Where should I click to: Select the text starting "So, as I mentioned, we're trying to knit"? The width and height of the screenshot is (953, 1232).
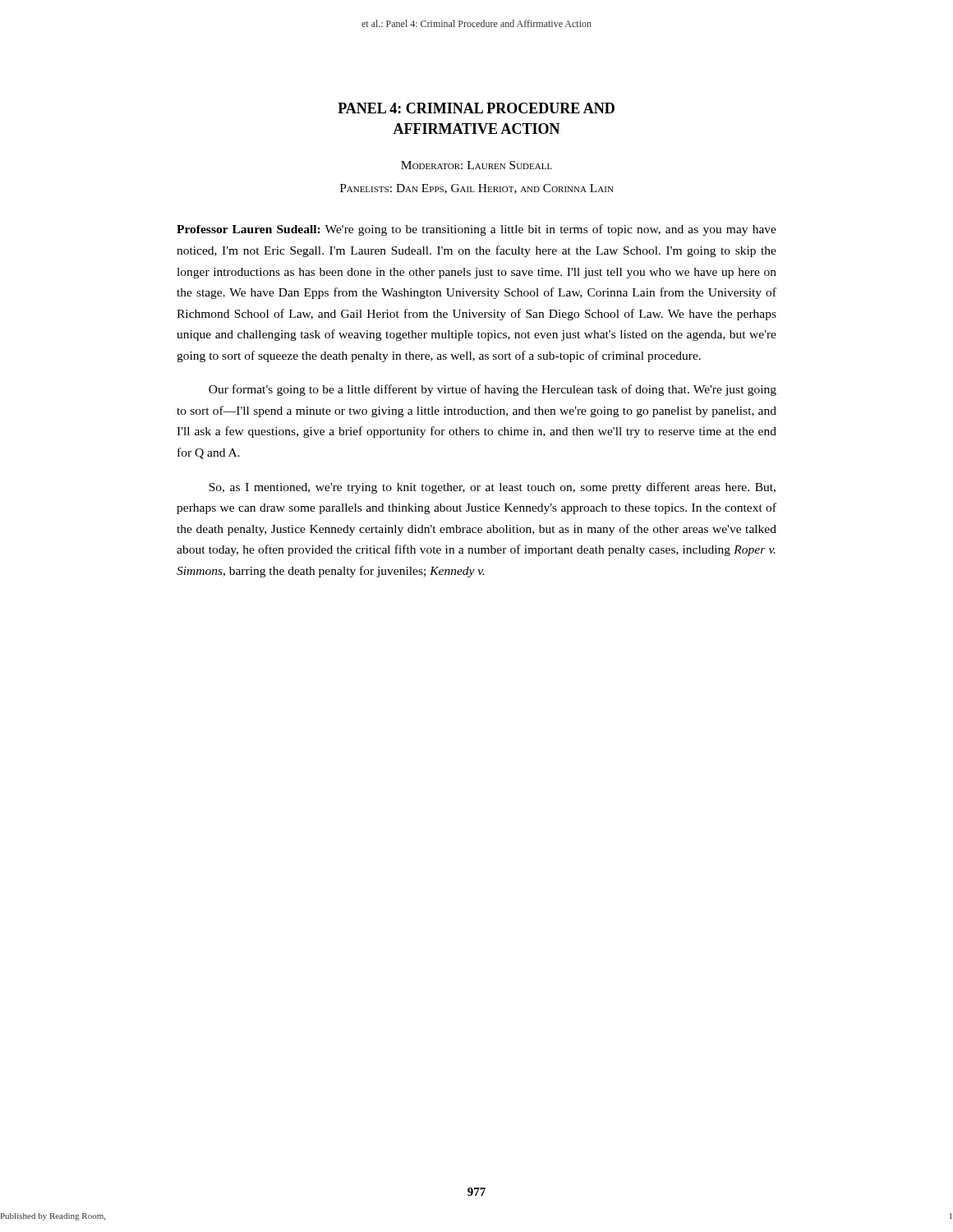(x=476, y=528)
